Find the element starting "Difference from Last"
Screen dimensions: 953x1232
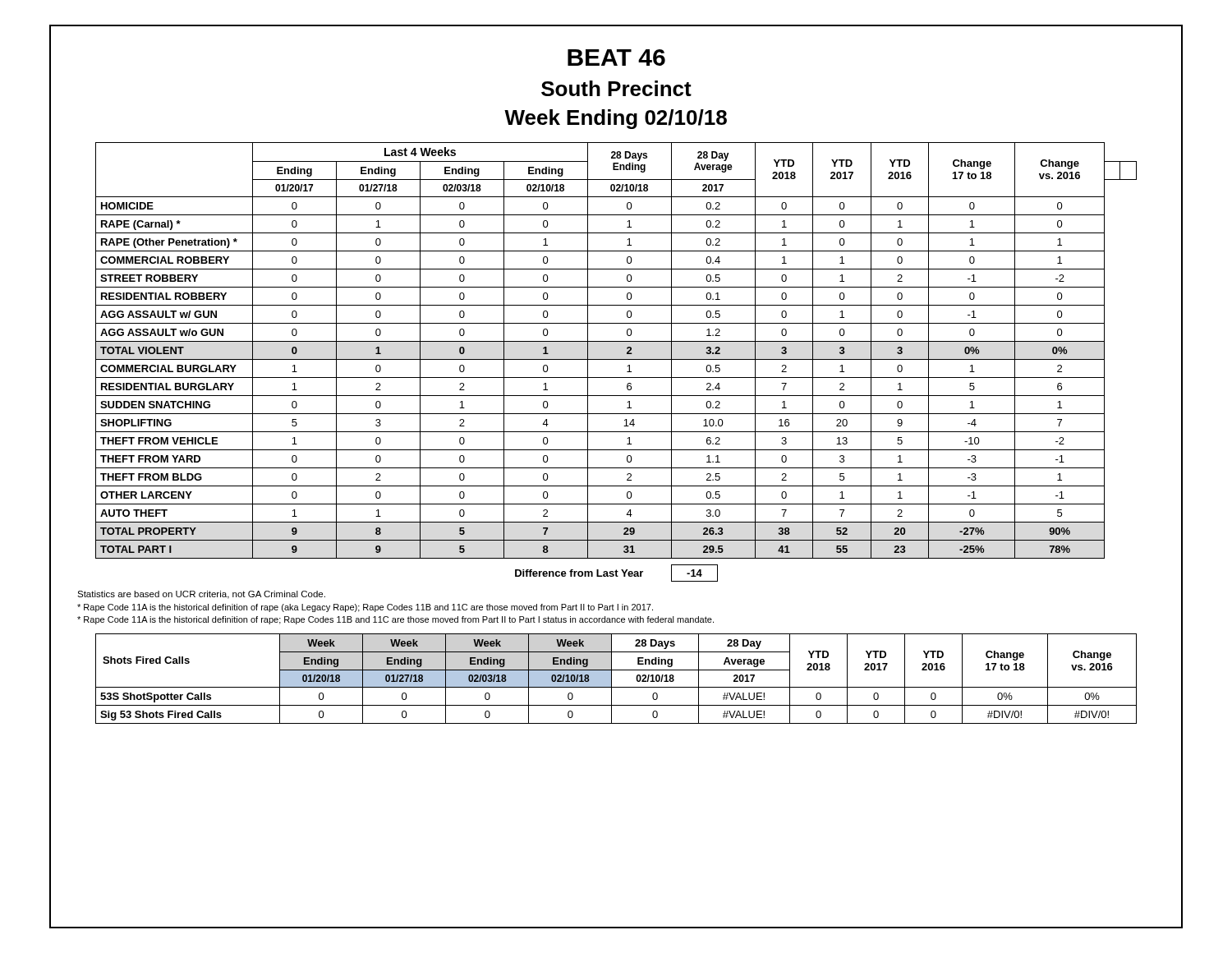(x=616, y=573)
